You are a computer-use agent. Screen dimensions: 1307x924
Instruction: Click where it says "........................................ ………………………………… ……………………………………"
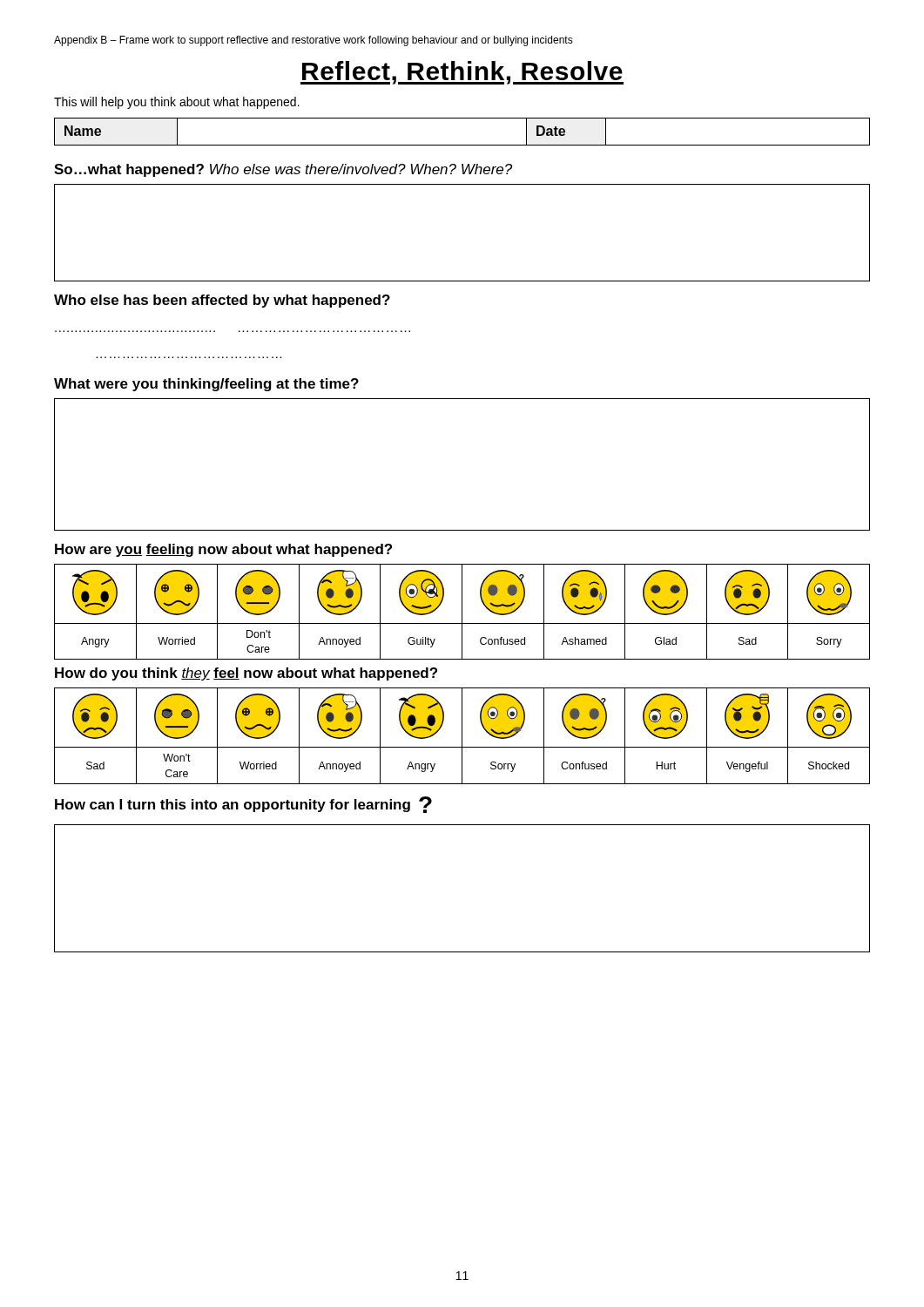233,340
